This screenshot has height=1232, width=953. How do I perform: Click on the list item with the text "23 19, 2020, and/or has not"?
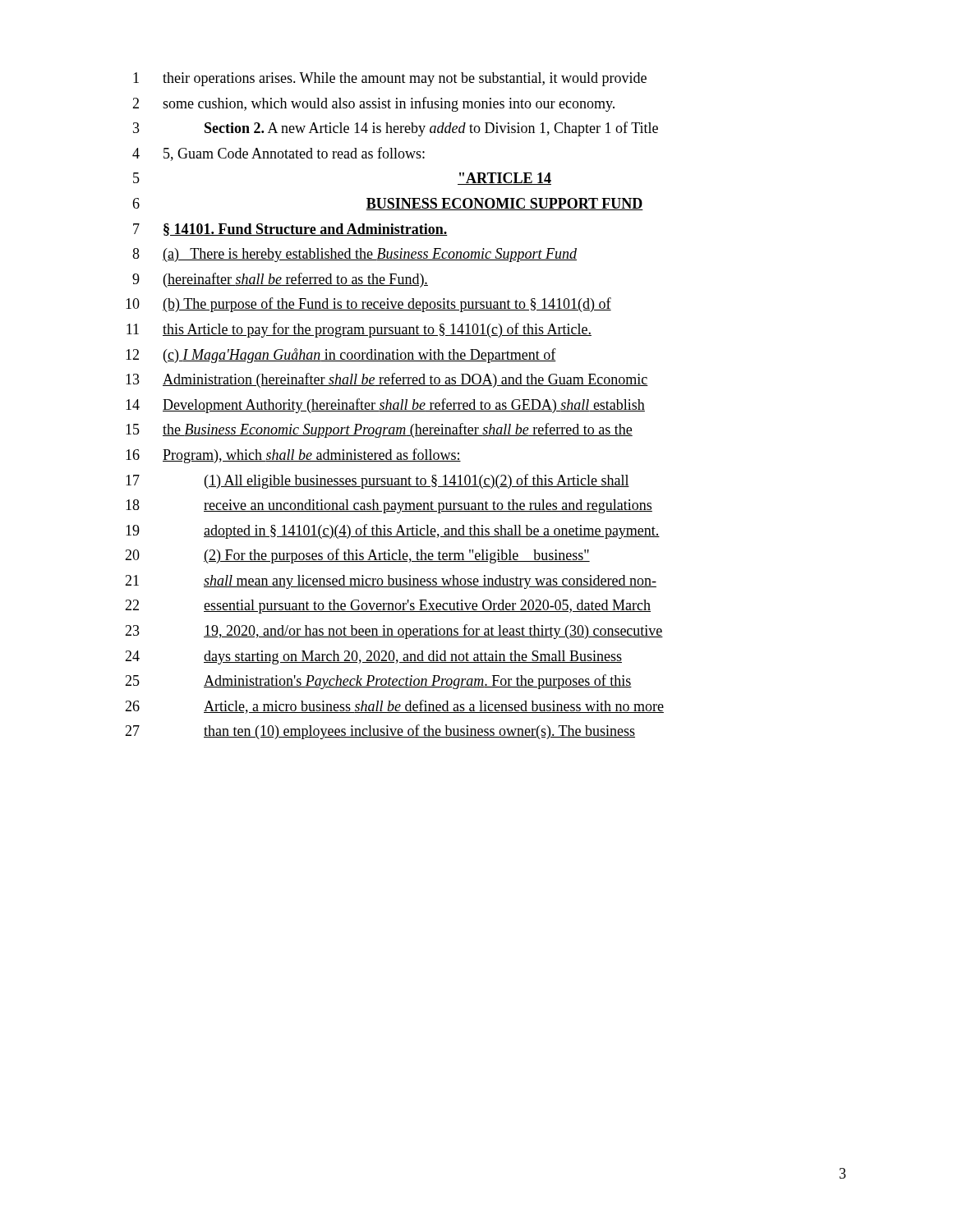click(476, 631)
